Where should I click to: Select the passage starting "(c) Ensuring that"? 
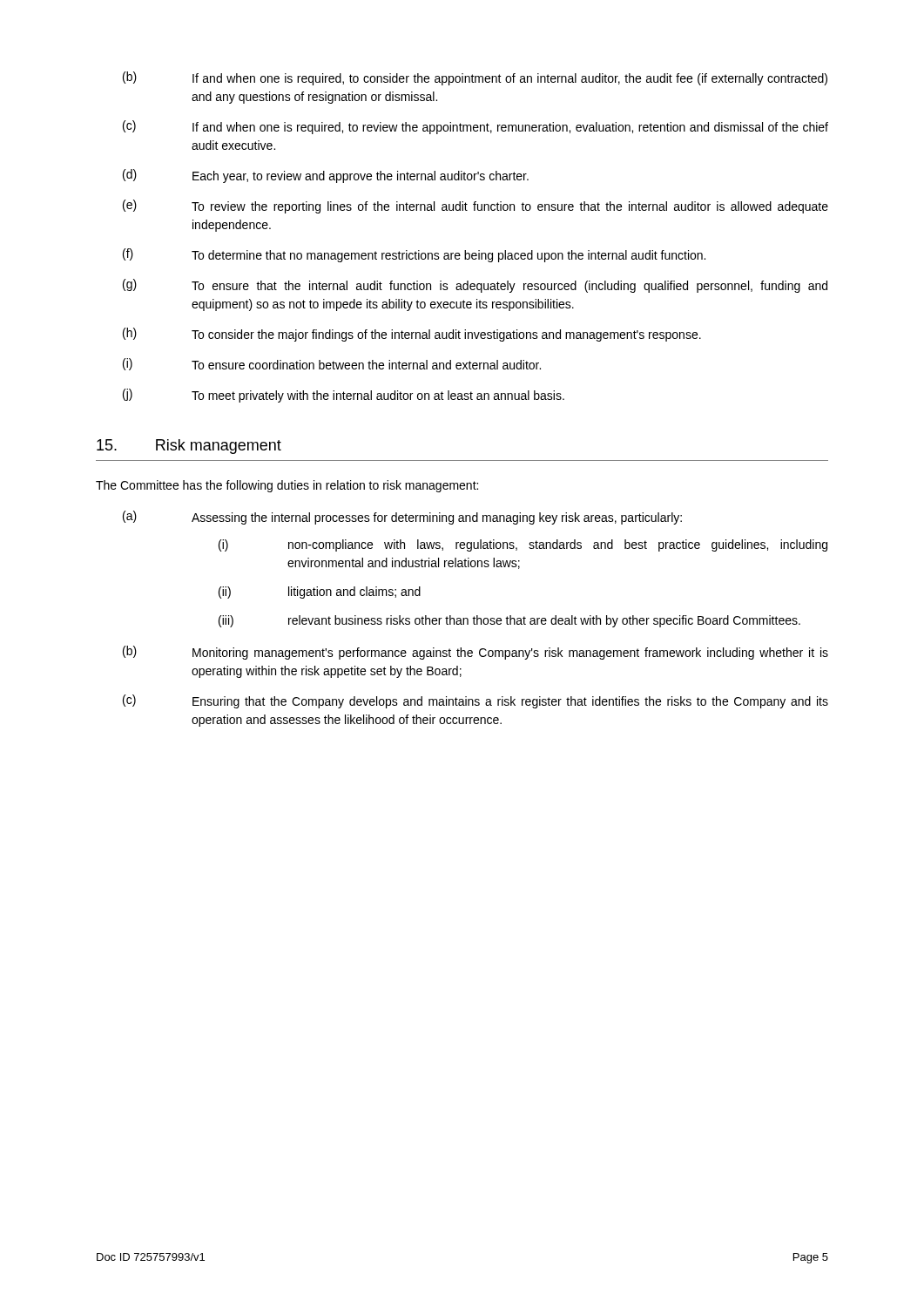pyautogui.click(x=462, y=711)
